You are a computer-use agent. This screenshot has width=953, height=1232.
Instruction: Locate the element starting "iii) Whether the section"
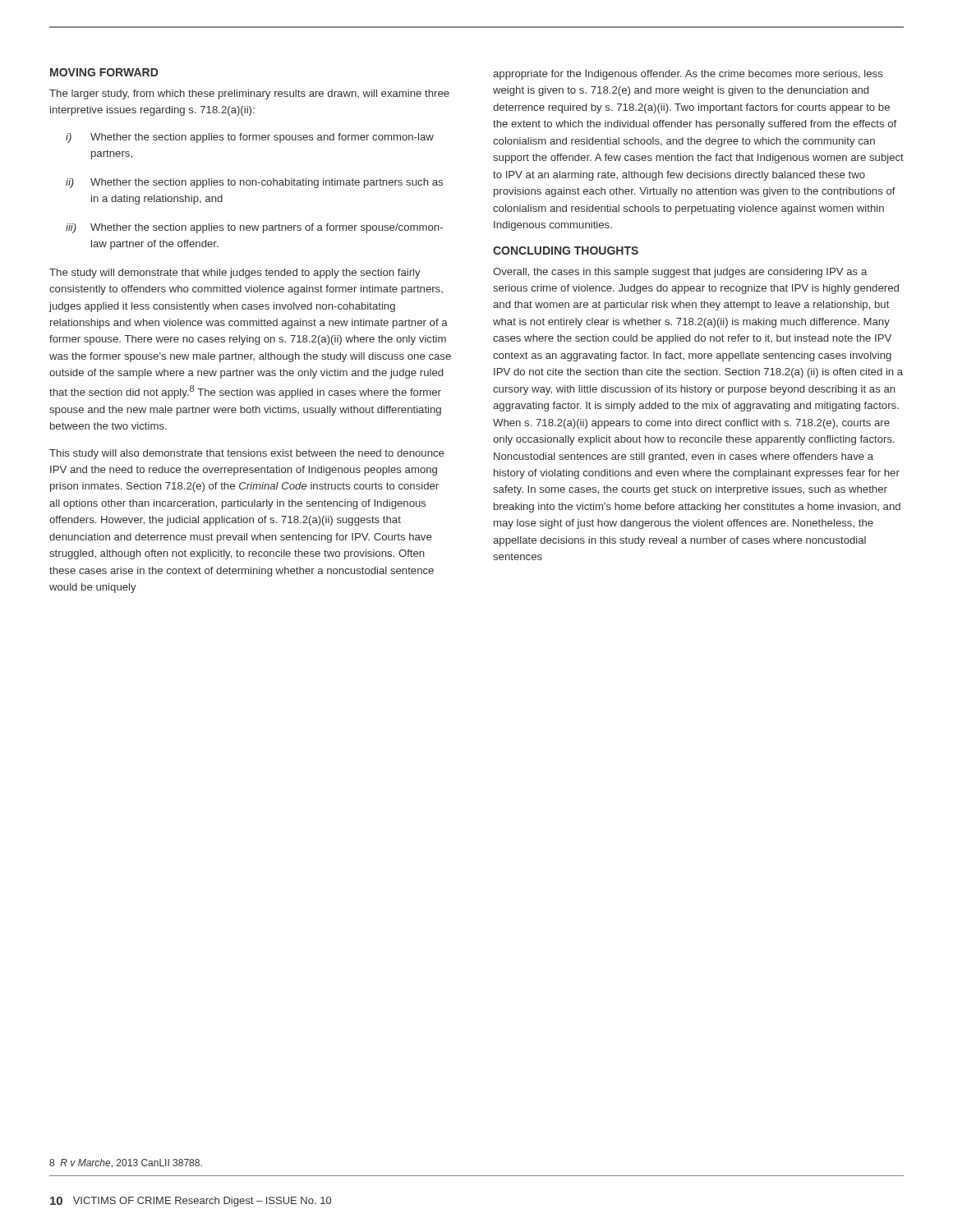[x=259, y=236]
